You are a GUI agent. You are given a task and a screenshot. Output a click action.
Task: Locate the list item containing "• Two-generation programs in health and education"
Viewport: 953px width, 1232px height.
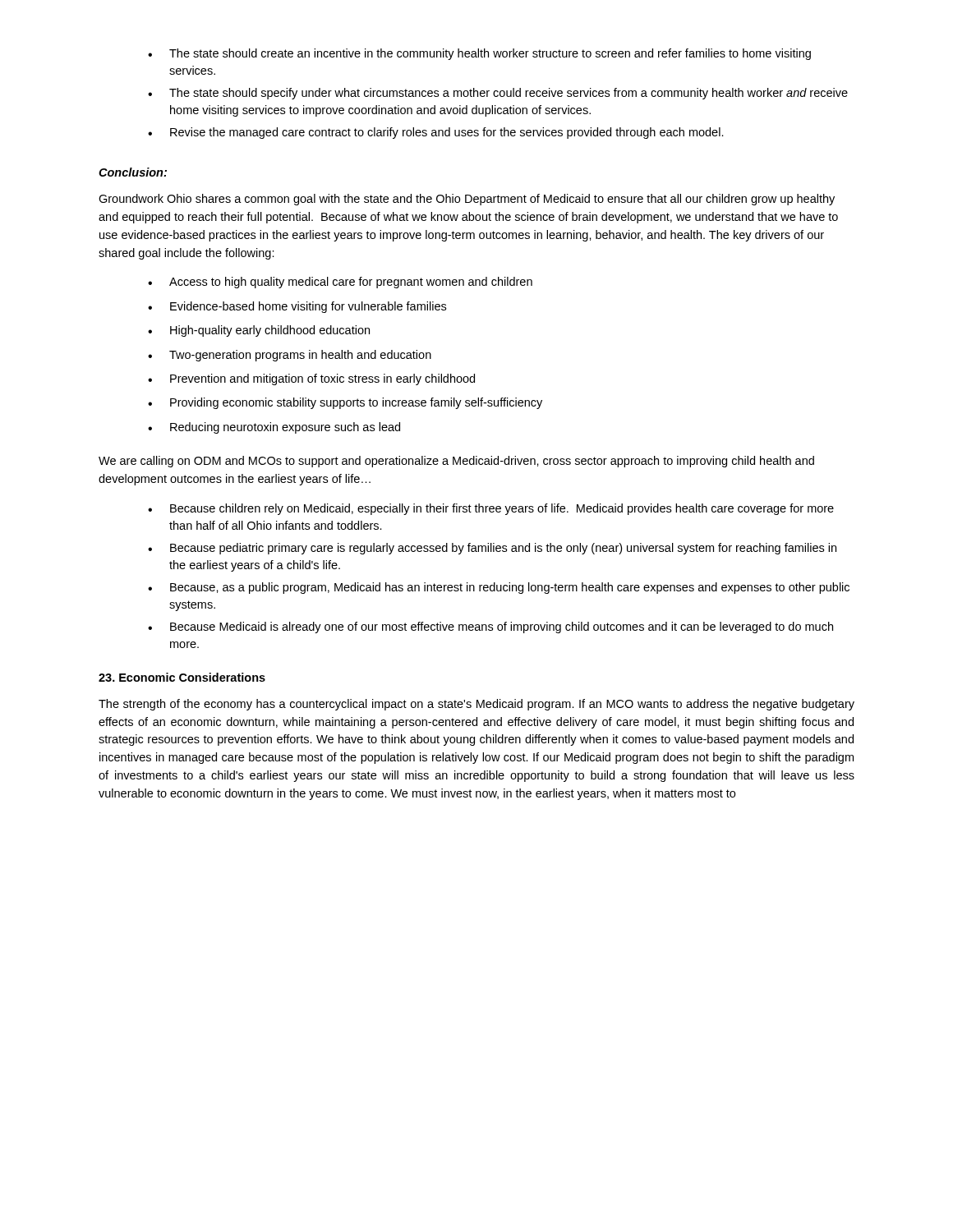[x=290, y=356]
